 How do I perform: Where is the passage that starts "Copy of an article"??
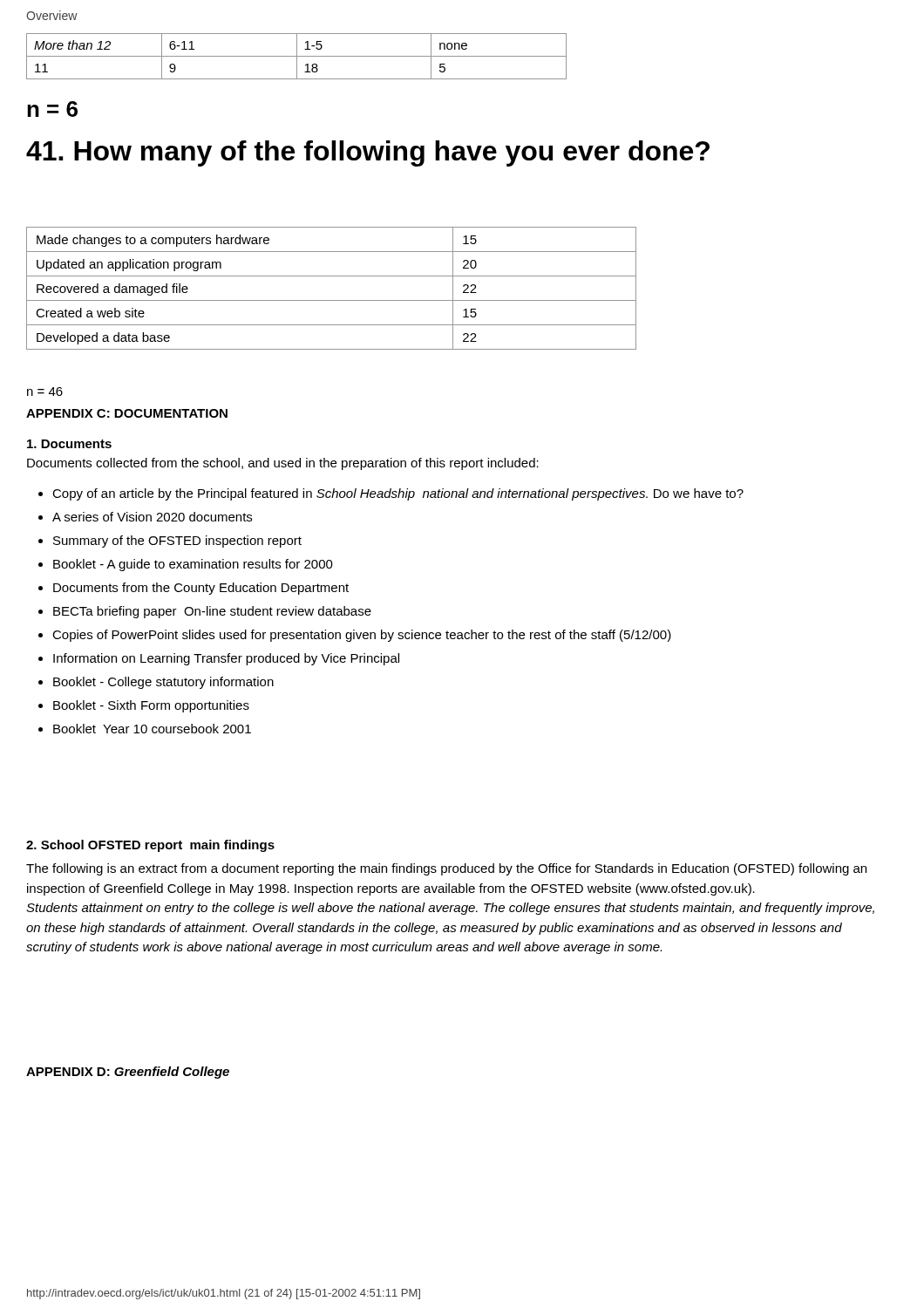[x=462, y=493]
